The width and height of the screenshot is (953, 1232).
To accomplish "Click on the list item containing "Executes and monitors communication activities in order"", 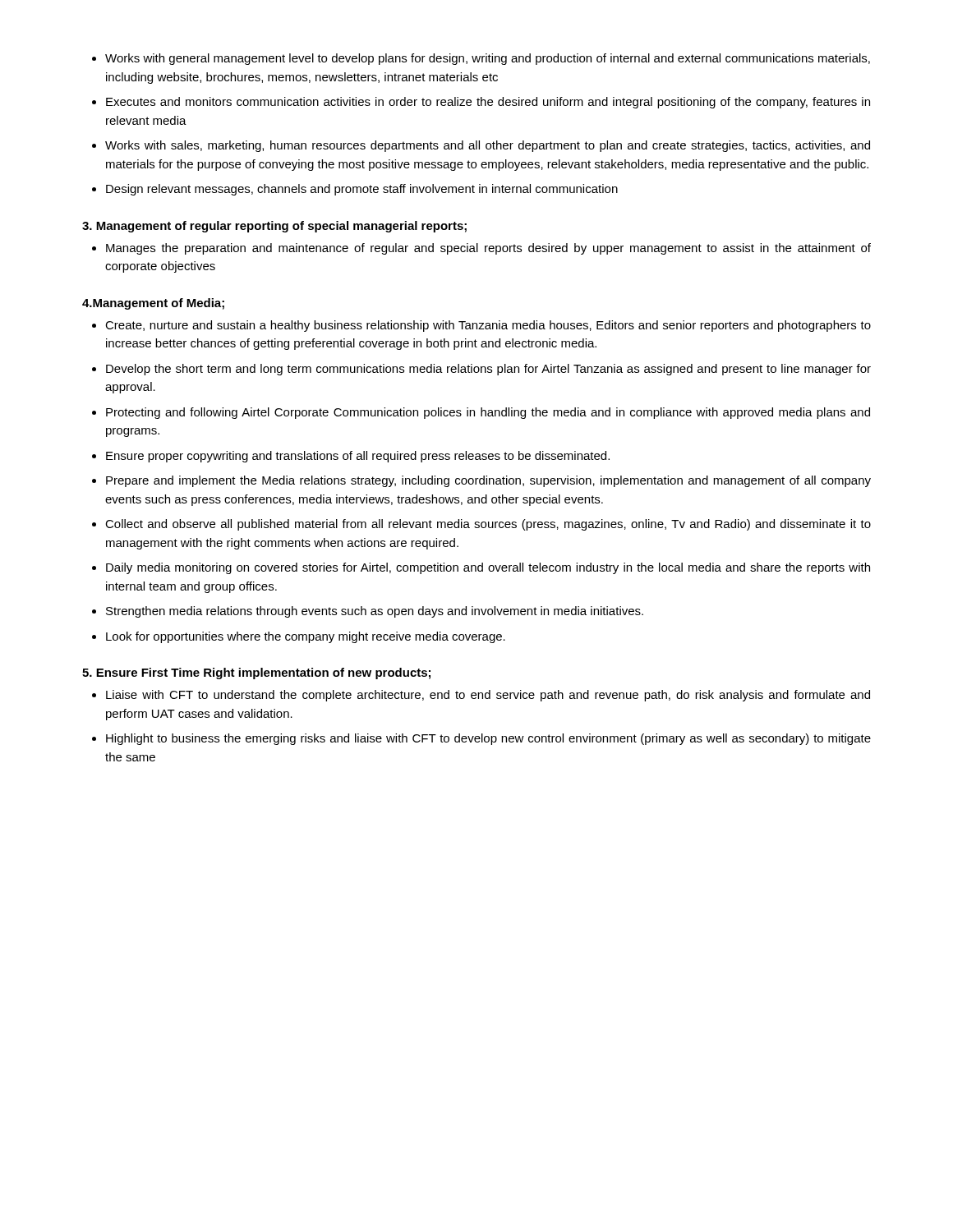I will 488,111.
